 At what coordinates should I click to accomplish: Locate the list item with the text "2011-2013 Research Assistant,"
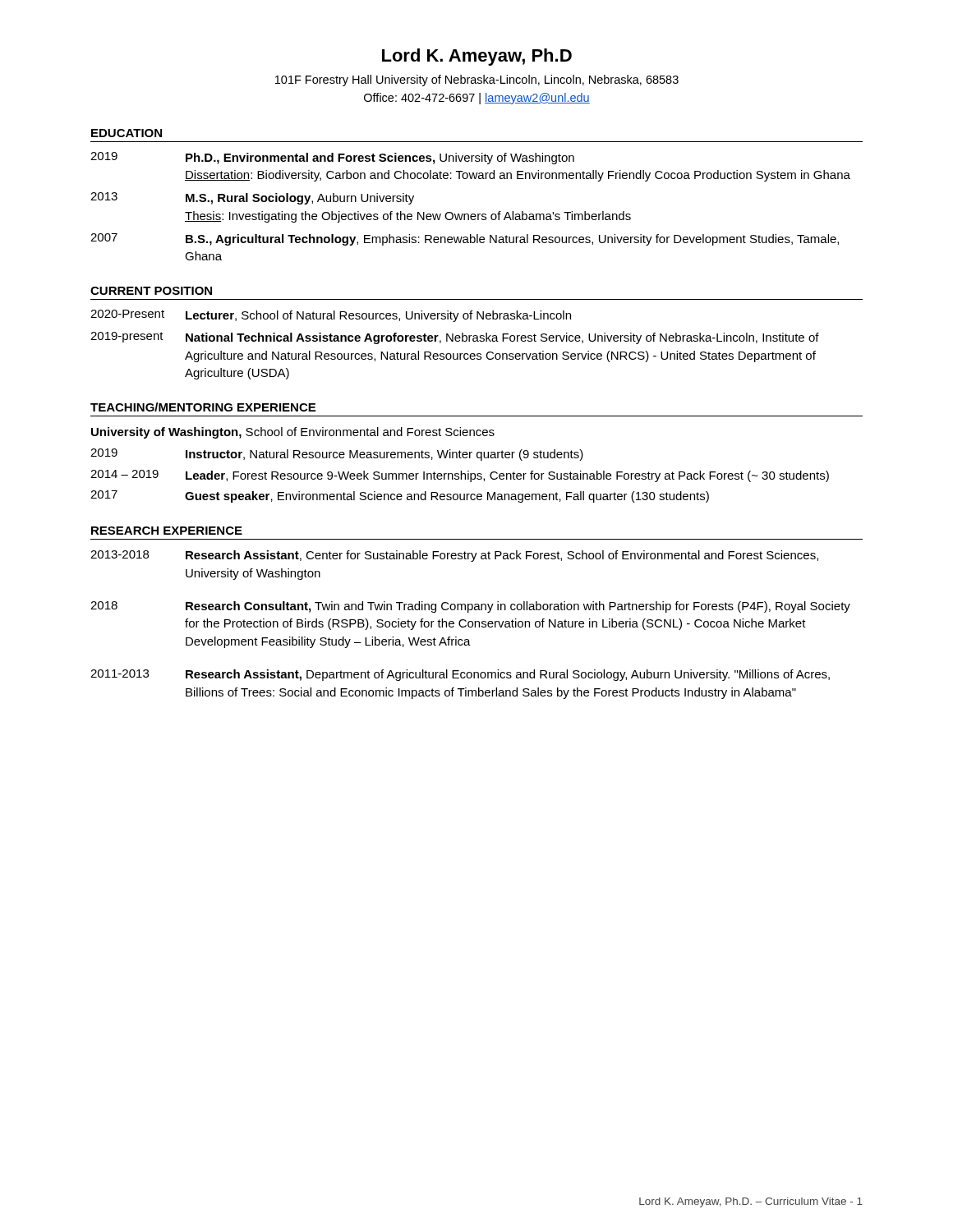pos(476,683)
